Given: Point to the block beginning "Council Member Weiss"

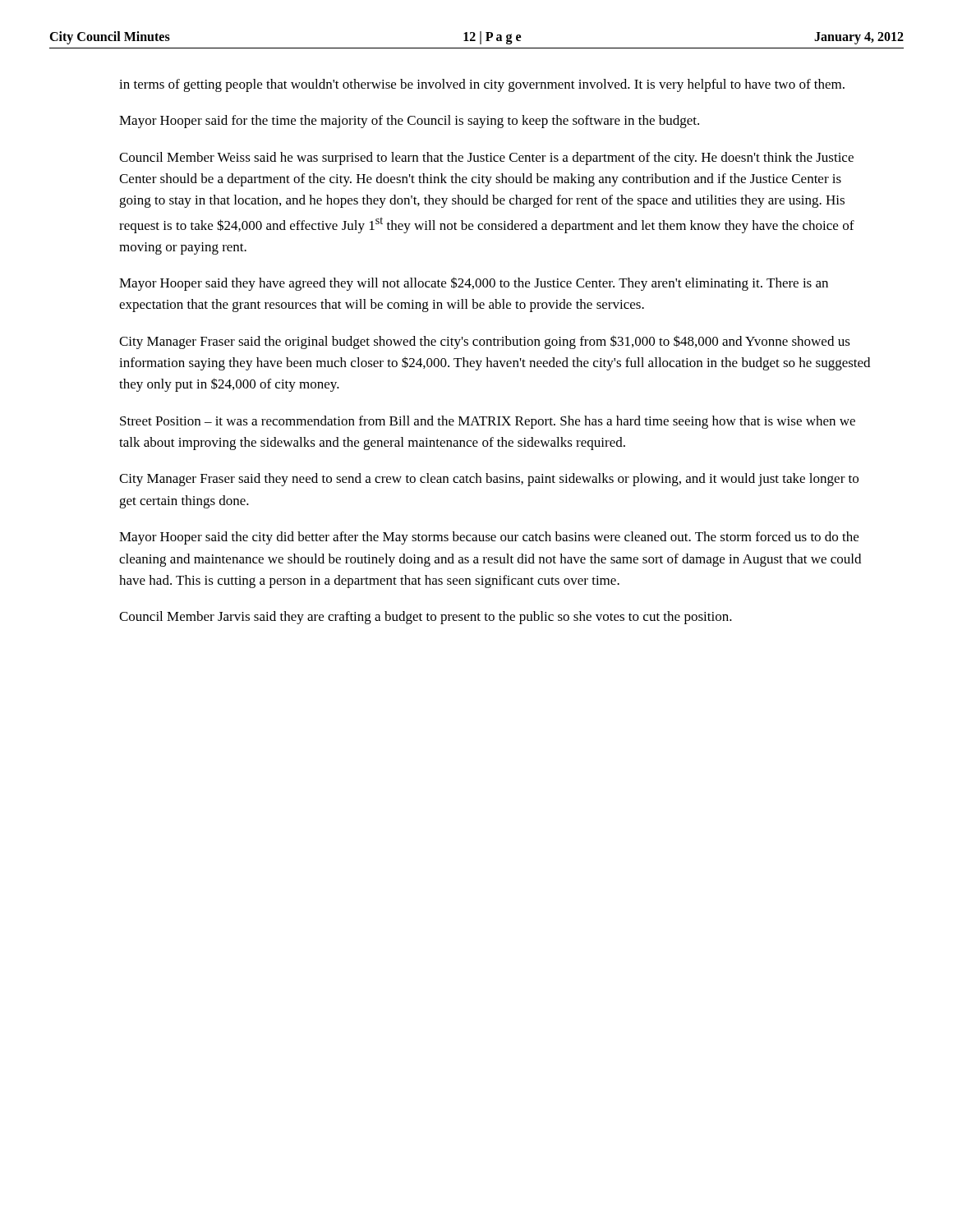Looking at the screenshot, I should tap(487, 202).
